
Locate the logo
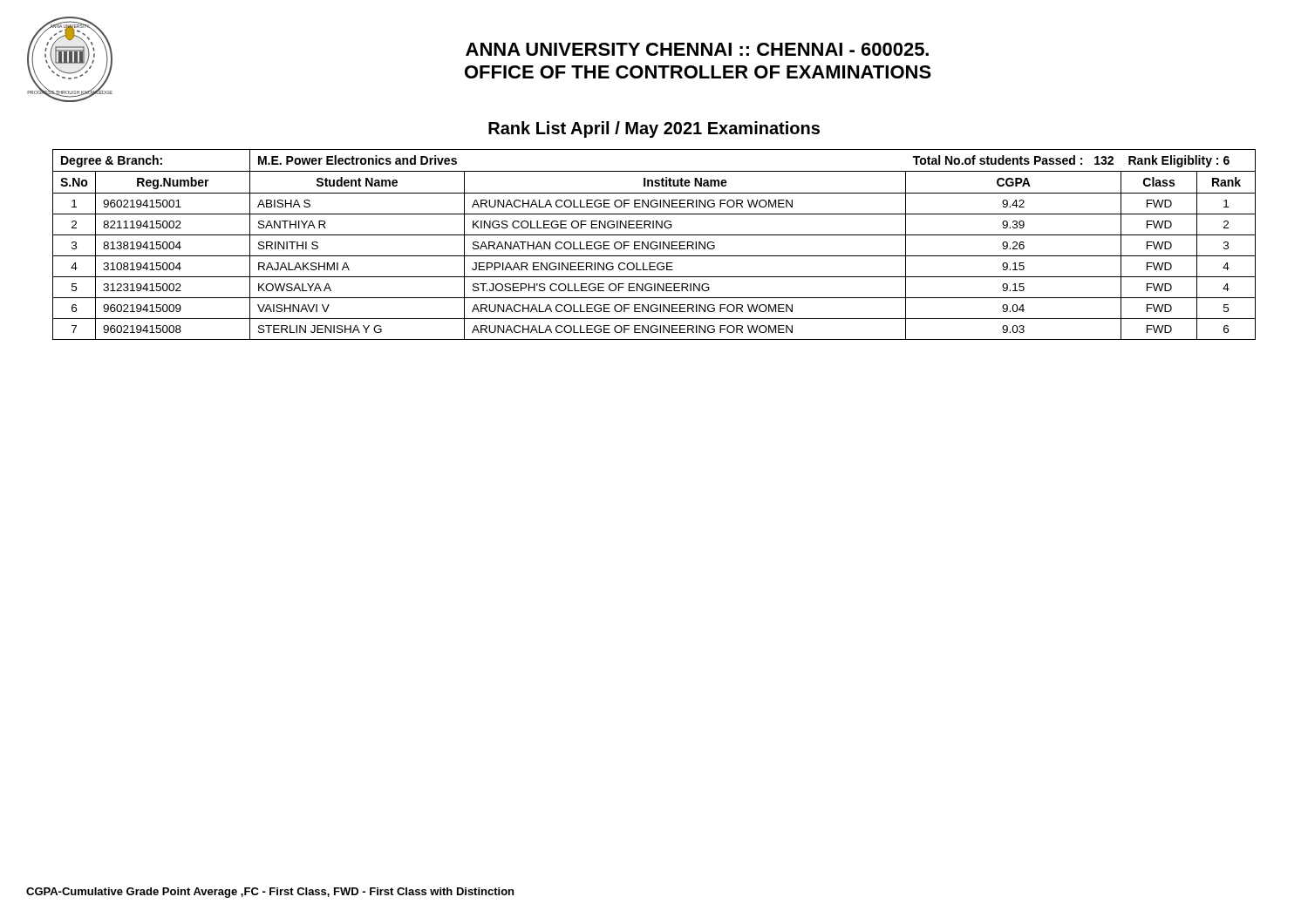coord(74,61)
